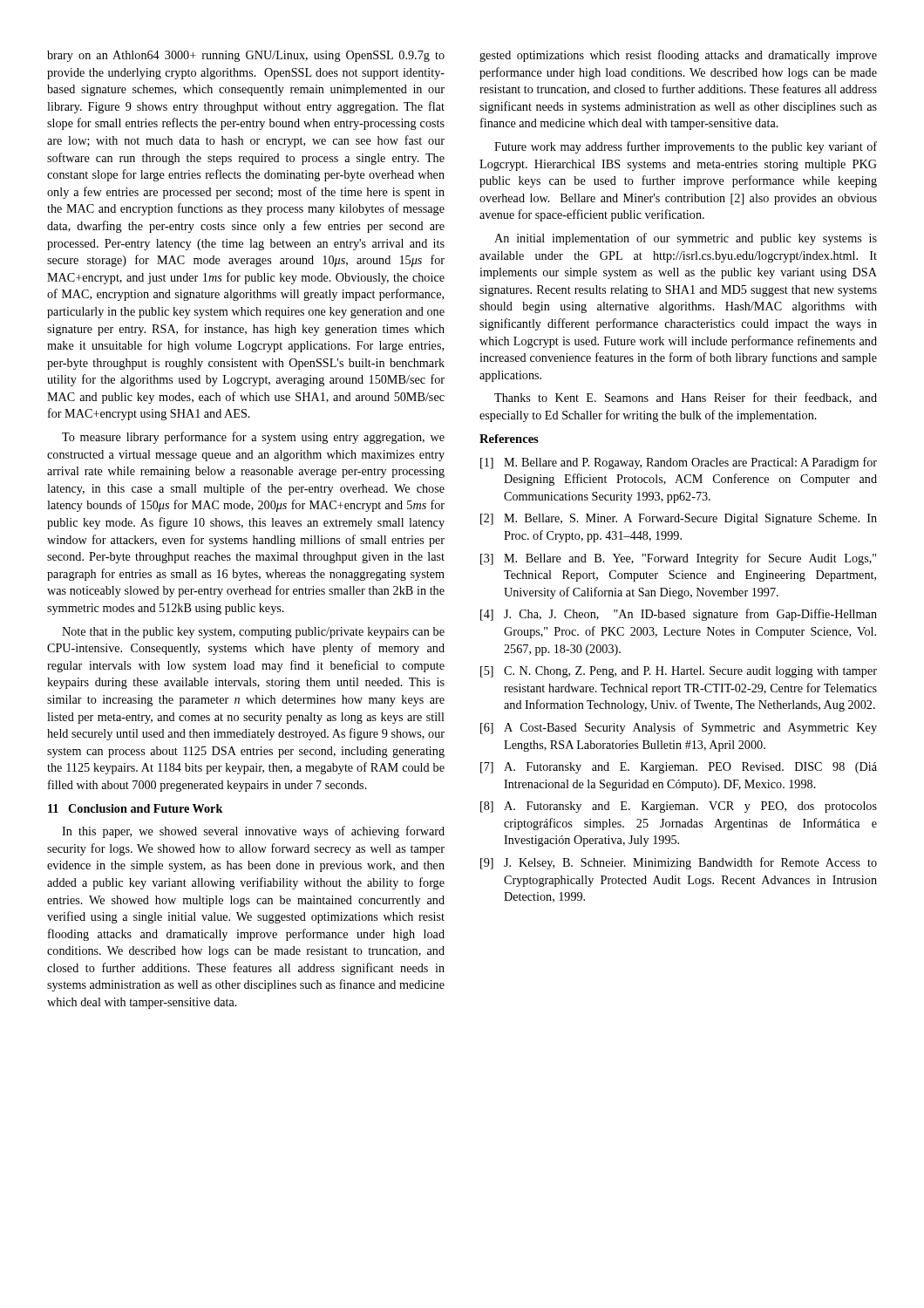Click on the text block containing "gested optimizations which resist flooding attacks"
Image resolution: width=924 pixels, height=1308 pixels.
[678, 90]
